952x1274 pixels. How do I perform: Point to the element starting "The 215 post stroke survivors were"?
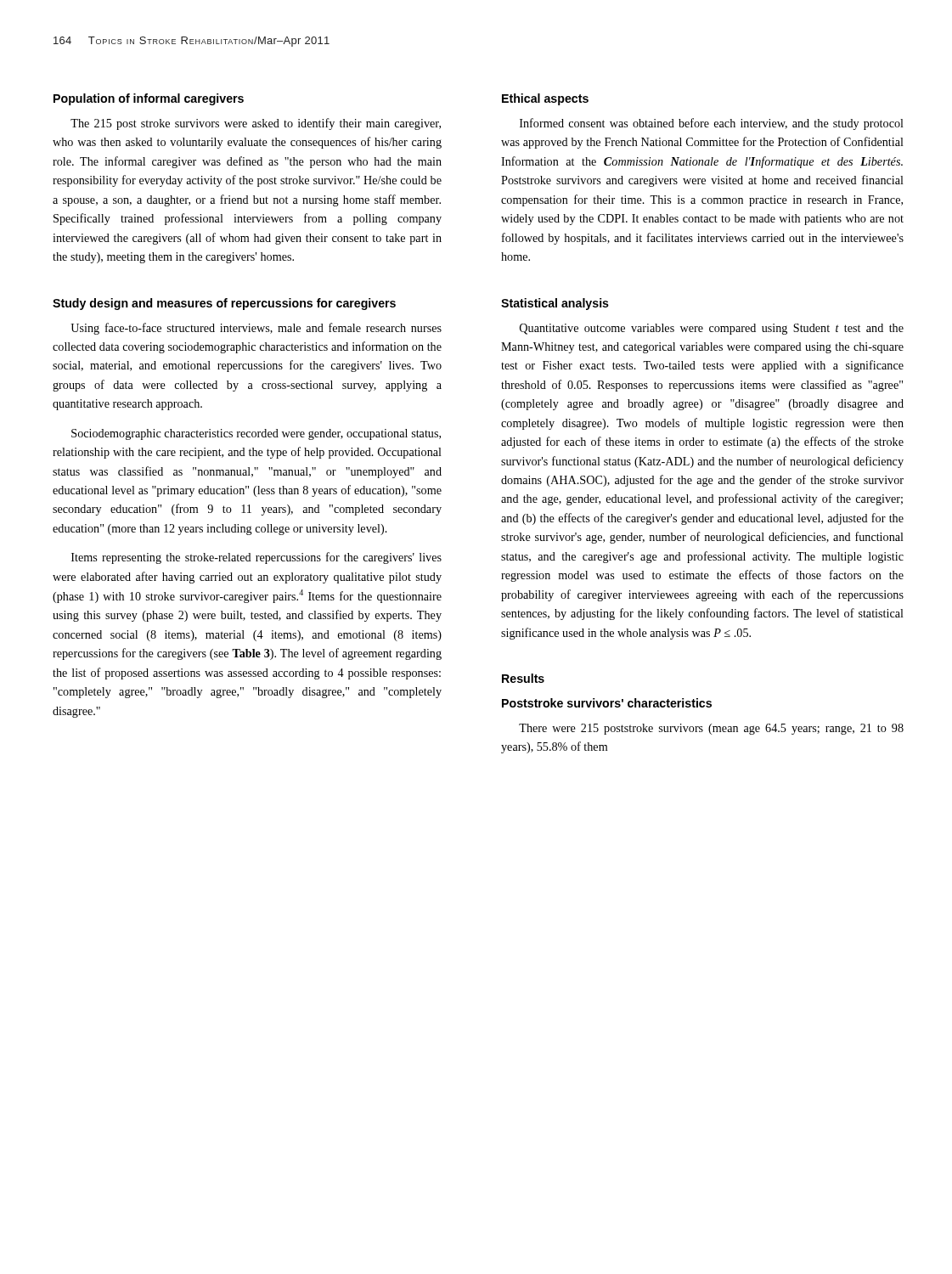point(247,190)
